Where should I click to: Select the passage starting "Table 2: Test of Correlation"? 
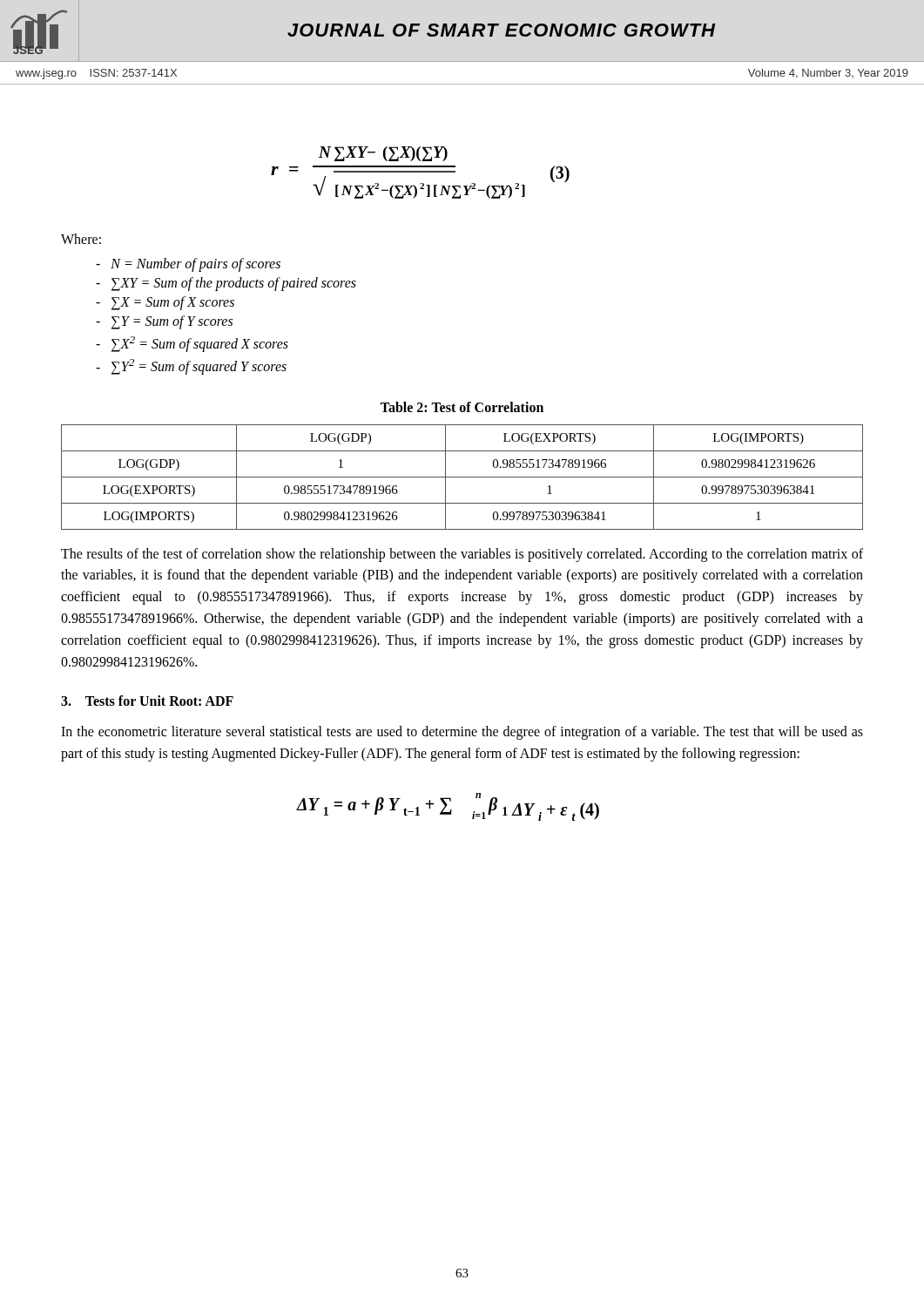tap(462, 407)
